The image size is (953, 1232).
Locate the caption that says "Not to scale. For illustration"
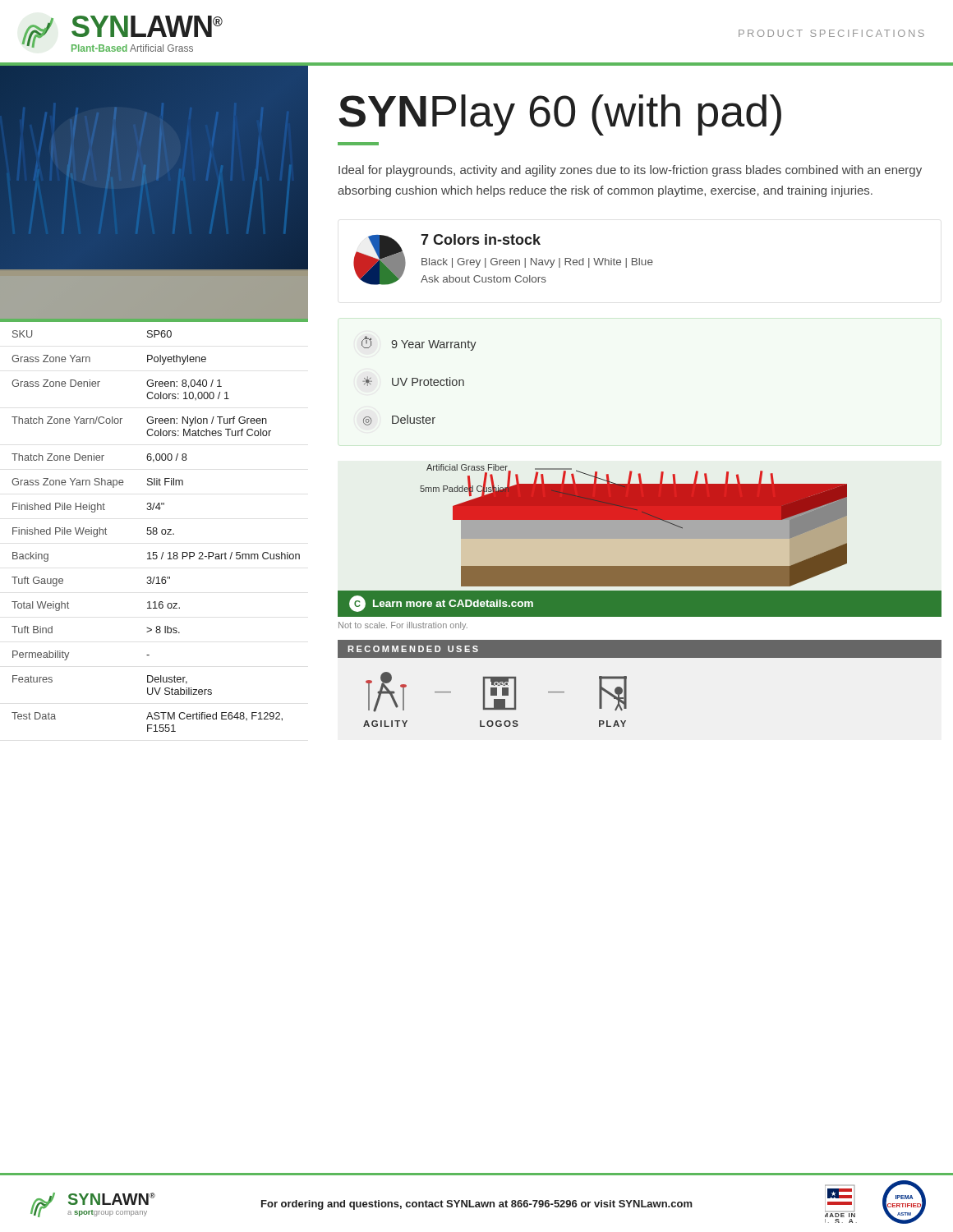click(403, 625)
